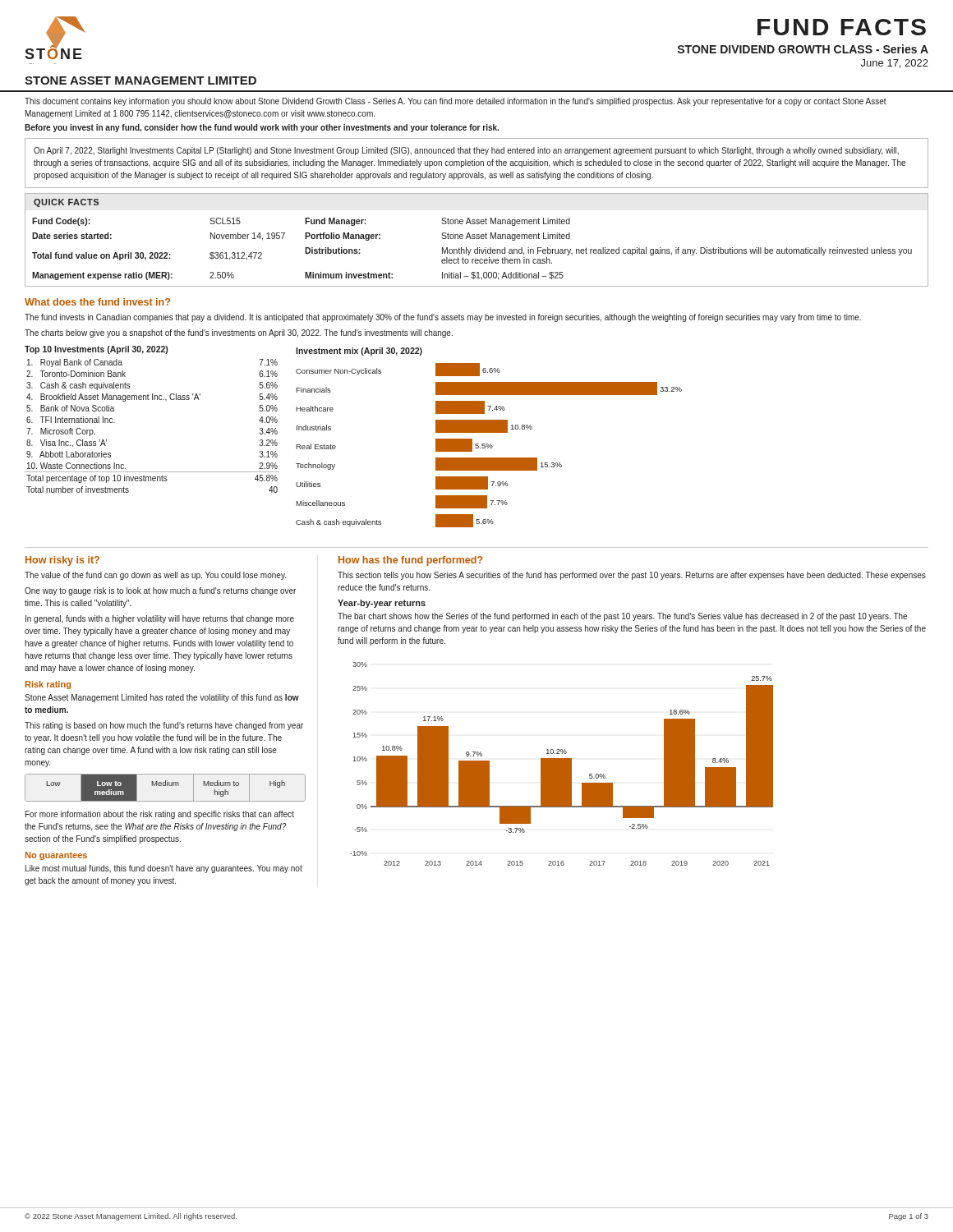This screenshot has height=1232, width=953.
Task: Click on the region starting "What does the fund invest in?"
Action: coord(98,302)
